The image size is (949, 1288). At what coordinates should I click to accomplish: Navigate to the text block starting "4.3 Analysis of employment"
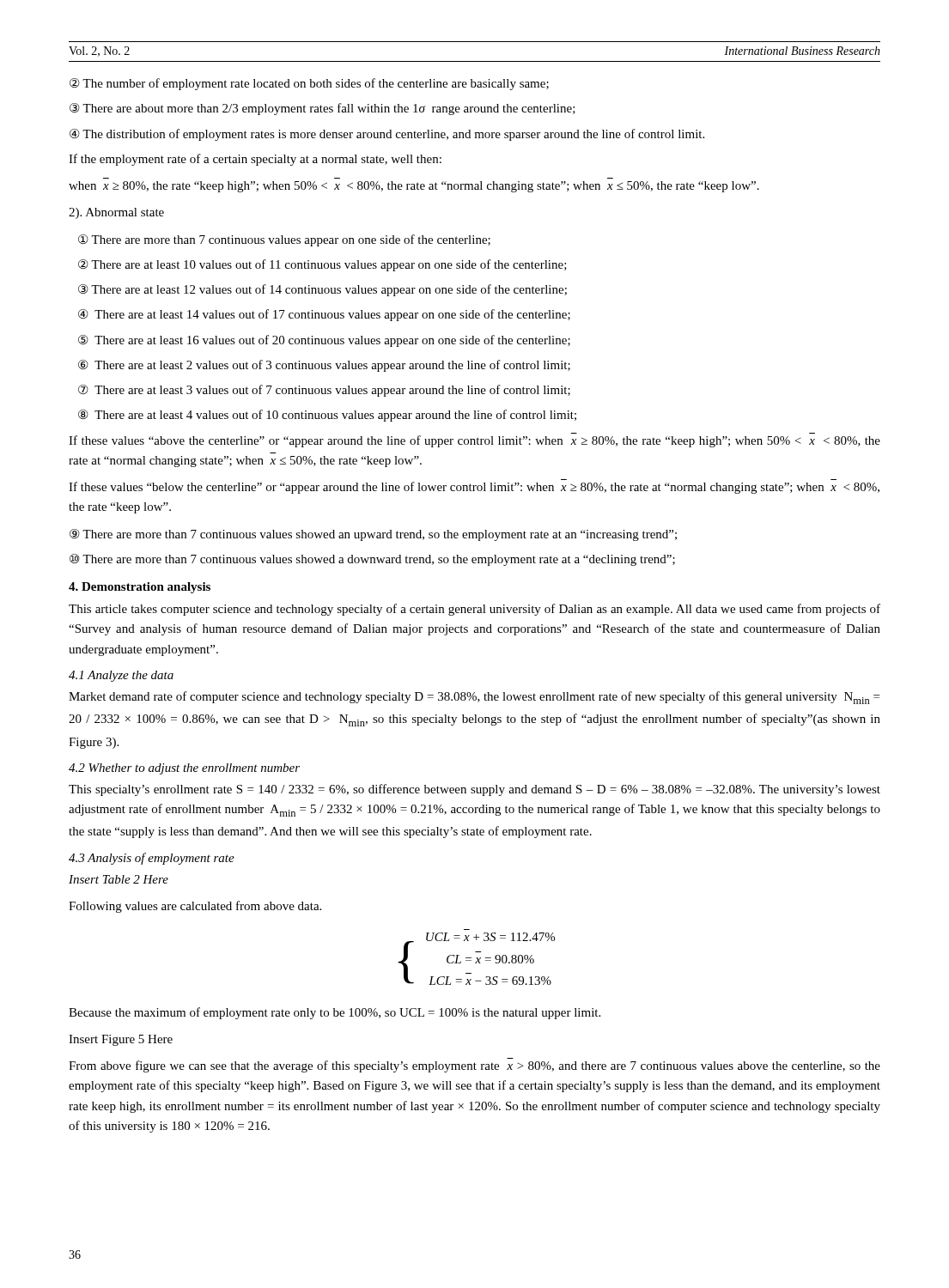pyautogui.click(x=151, y=857)
